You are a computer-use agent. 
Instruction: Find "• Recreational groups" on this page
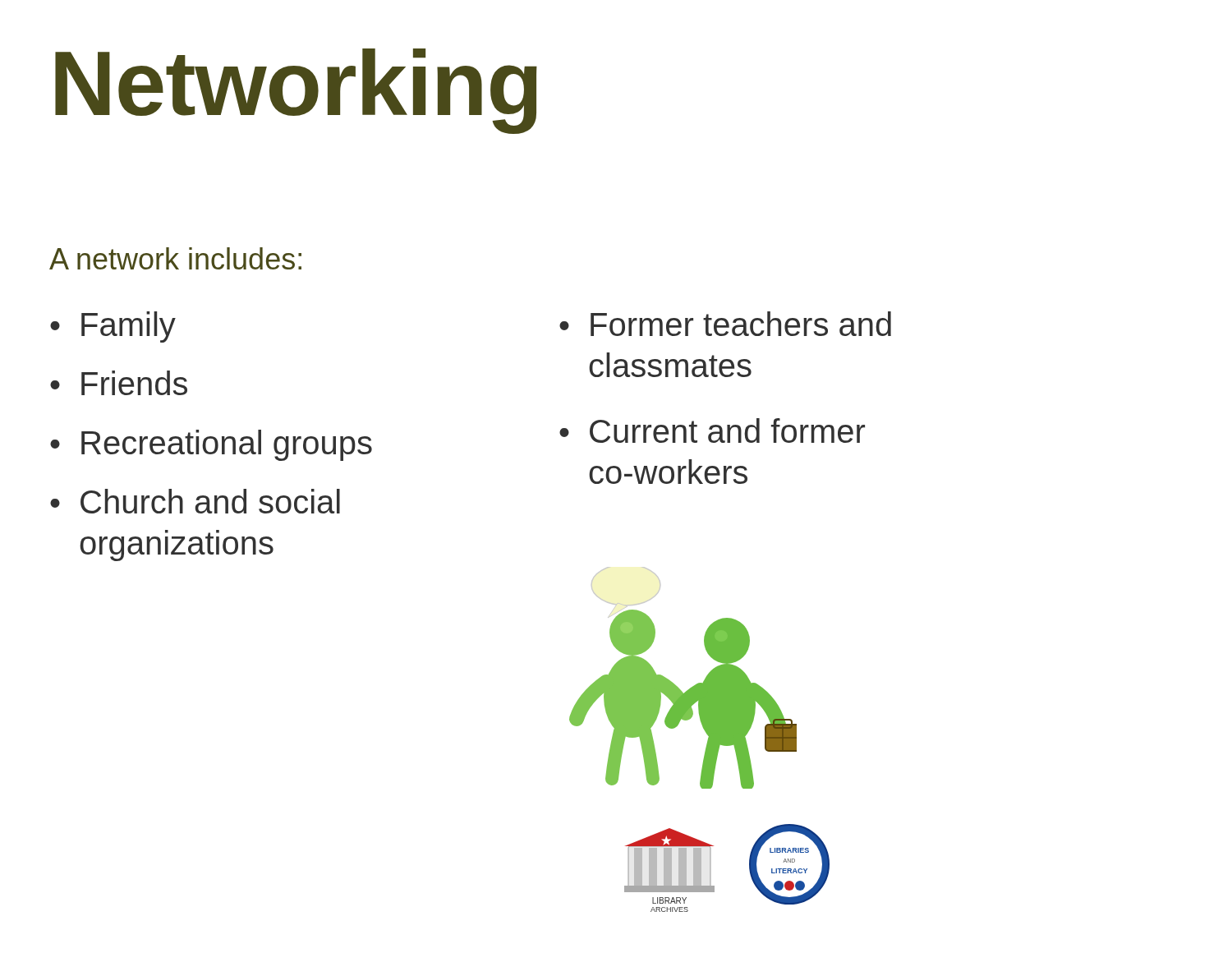coord(211,443)
